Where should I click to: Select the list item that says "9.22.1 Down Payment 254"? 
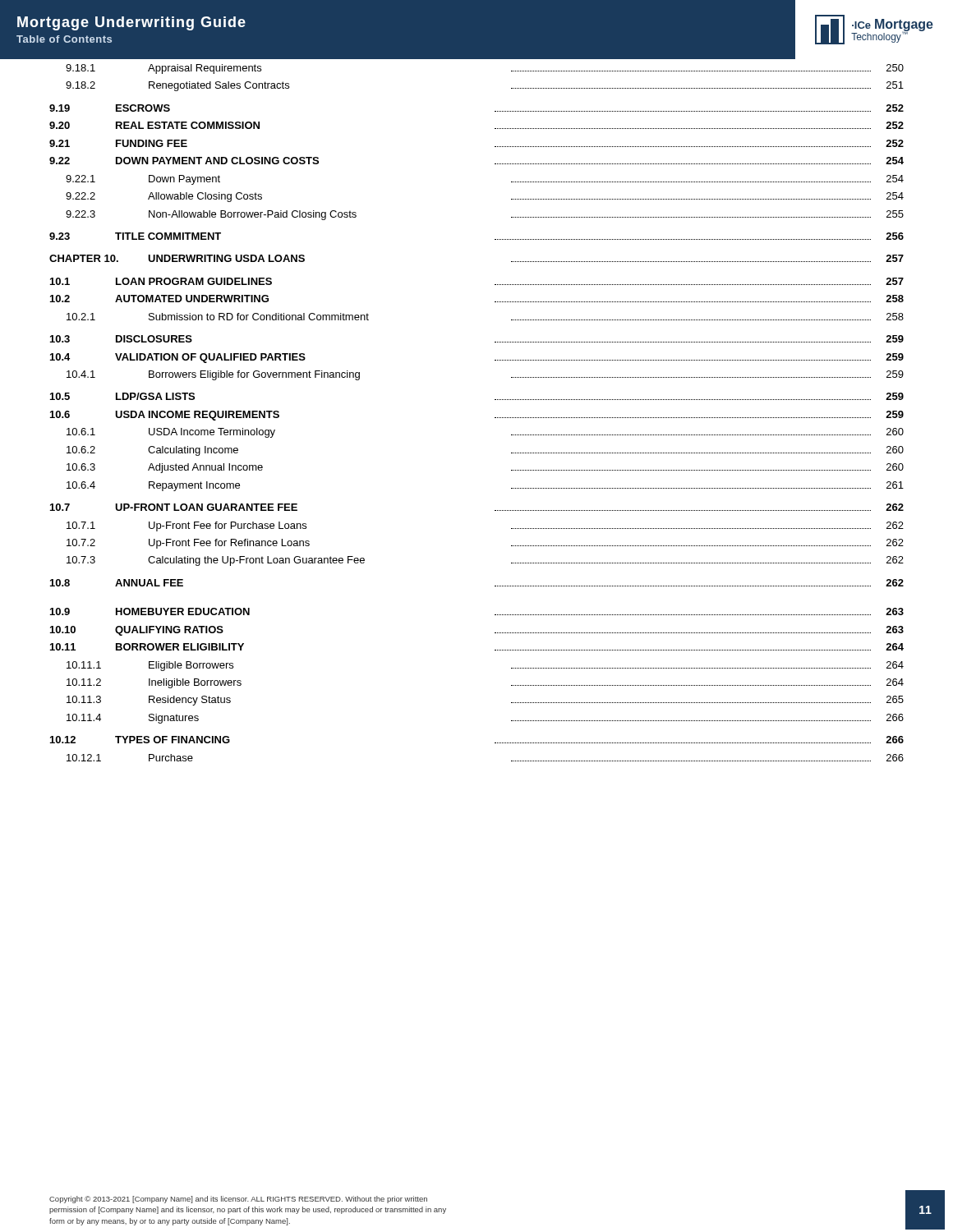pyautogui.click(x=82, y=181)
